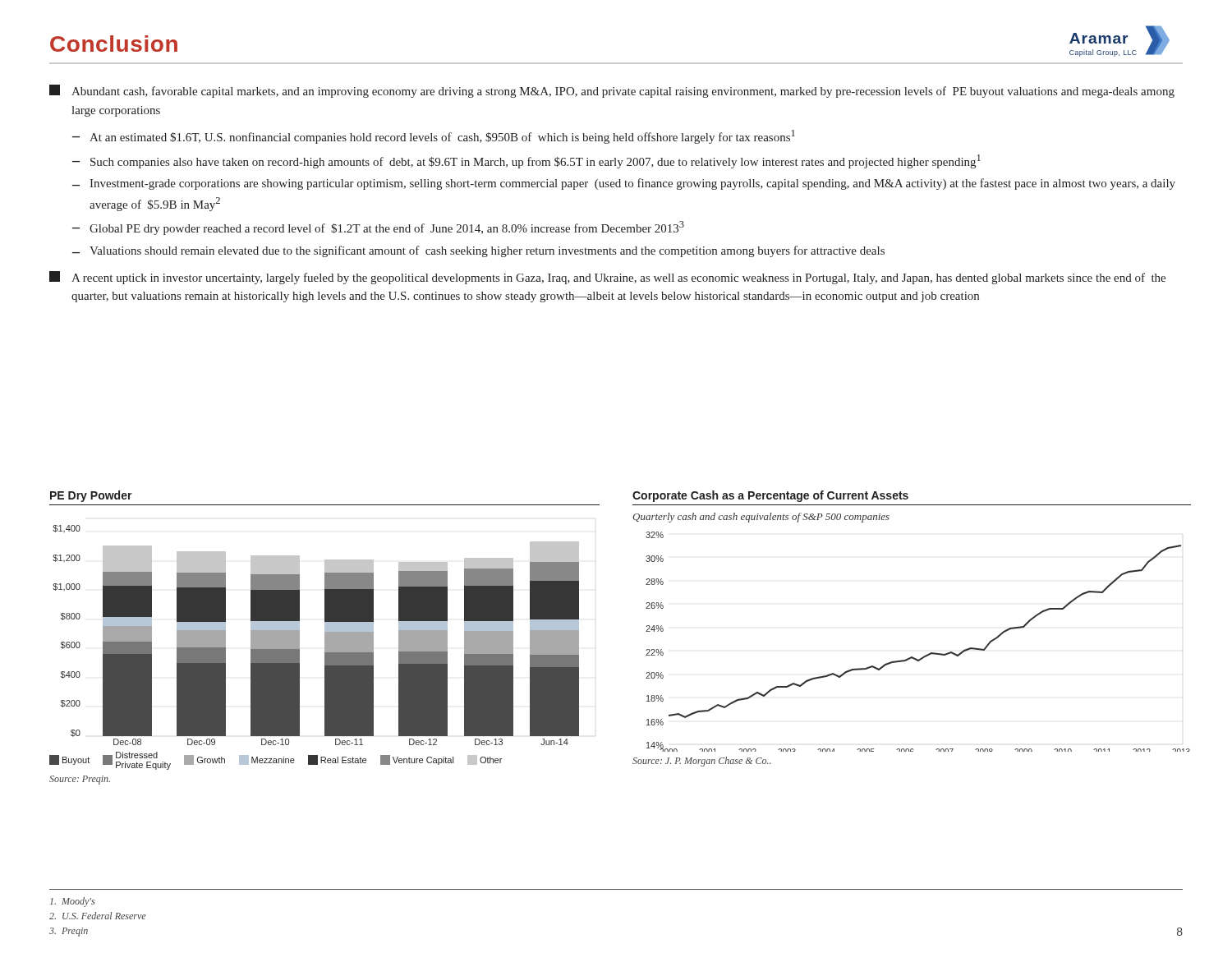Image resolution: width=1232 pixels, height=953 pixels.
Task: Click the caption that begins "Quarterly cash and"
Action: click(x=761, y=516)
